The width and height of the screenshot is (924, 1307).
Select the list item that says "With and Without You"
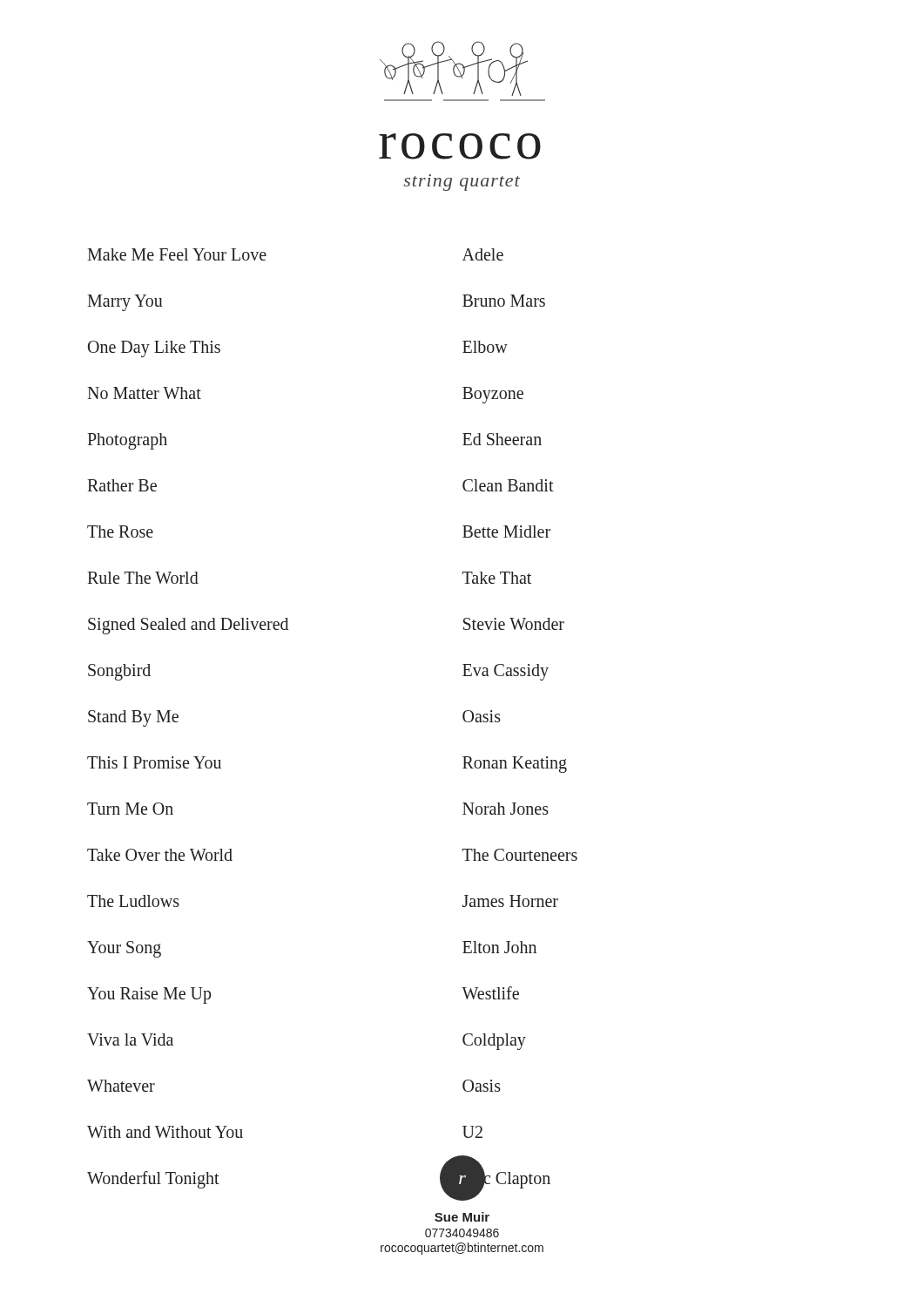point(165,1132)
